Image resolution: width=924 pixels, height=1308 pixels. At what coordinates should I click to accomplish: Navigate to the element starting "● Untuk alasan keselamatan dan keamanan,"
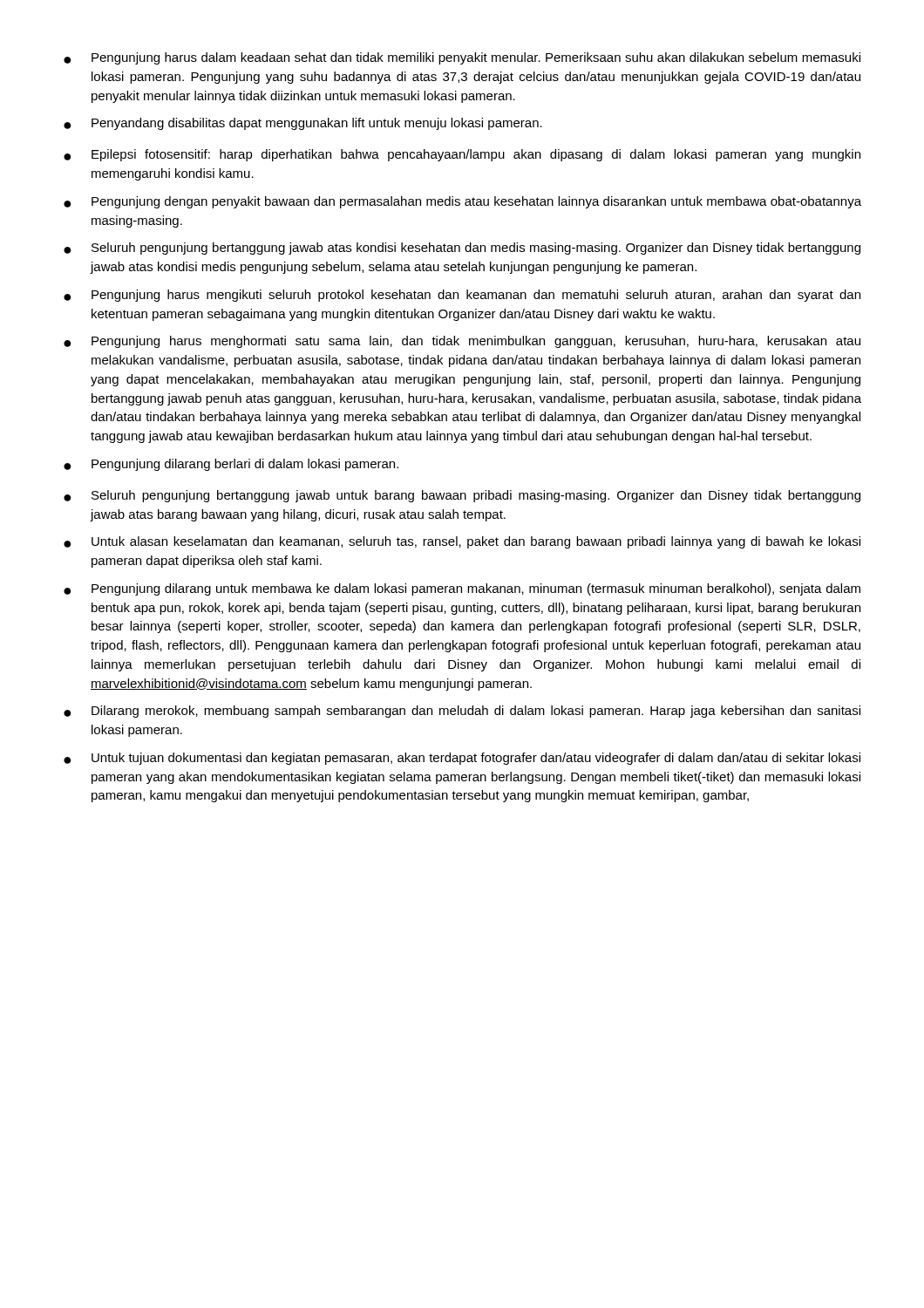(x=462, y=551)
